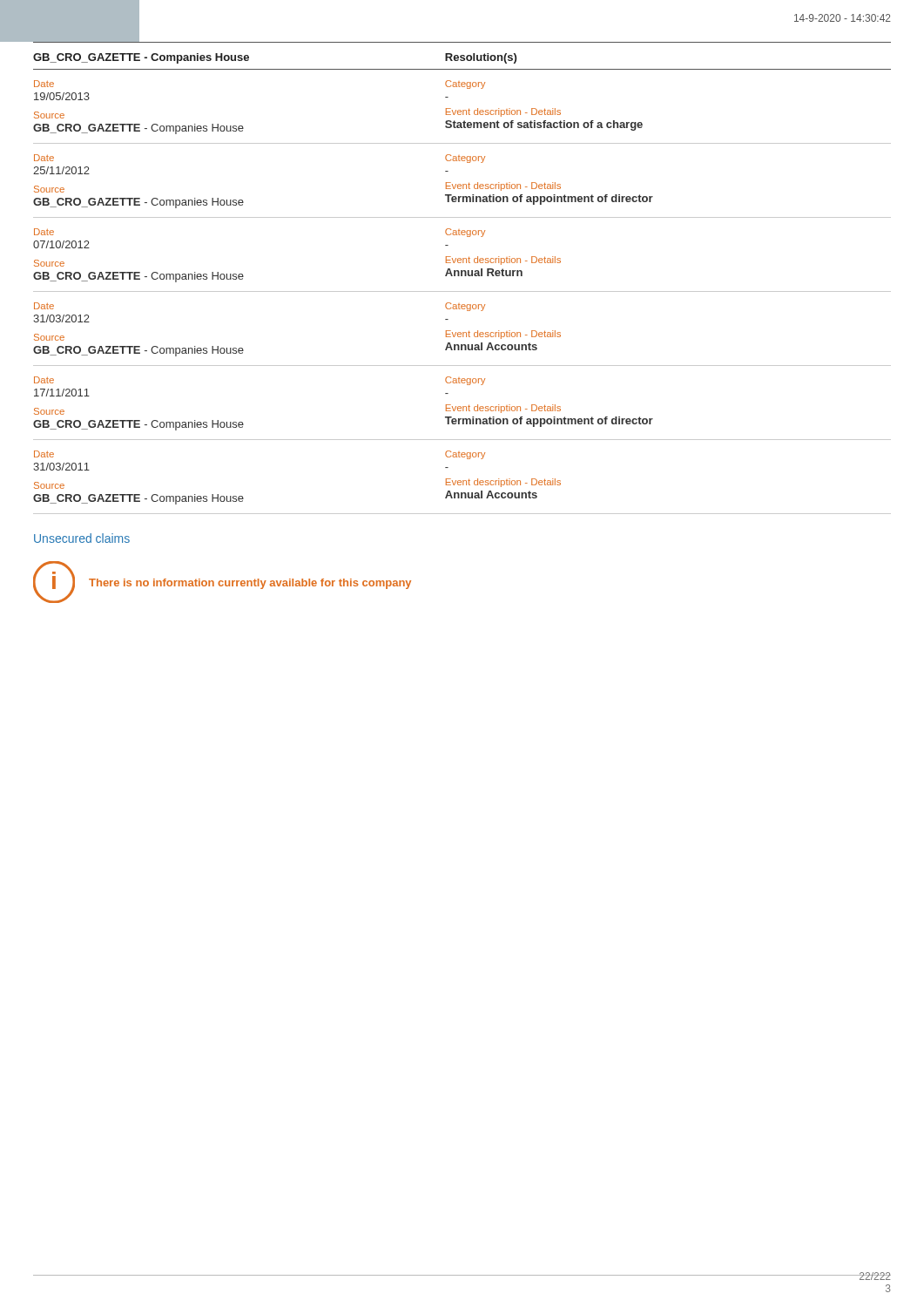Click the section header
924x1307 pixels.
click(x=82, y=538)
